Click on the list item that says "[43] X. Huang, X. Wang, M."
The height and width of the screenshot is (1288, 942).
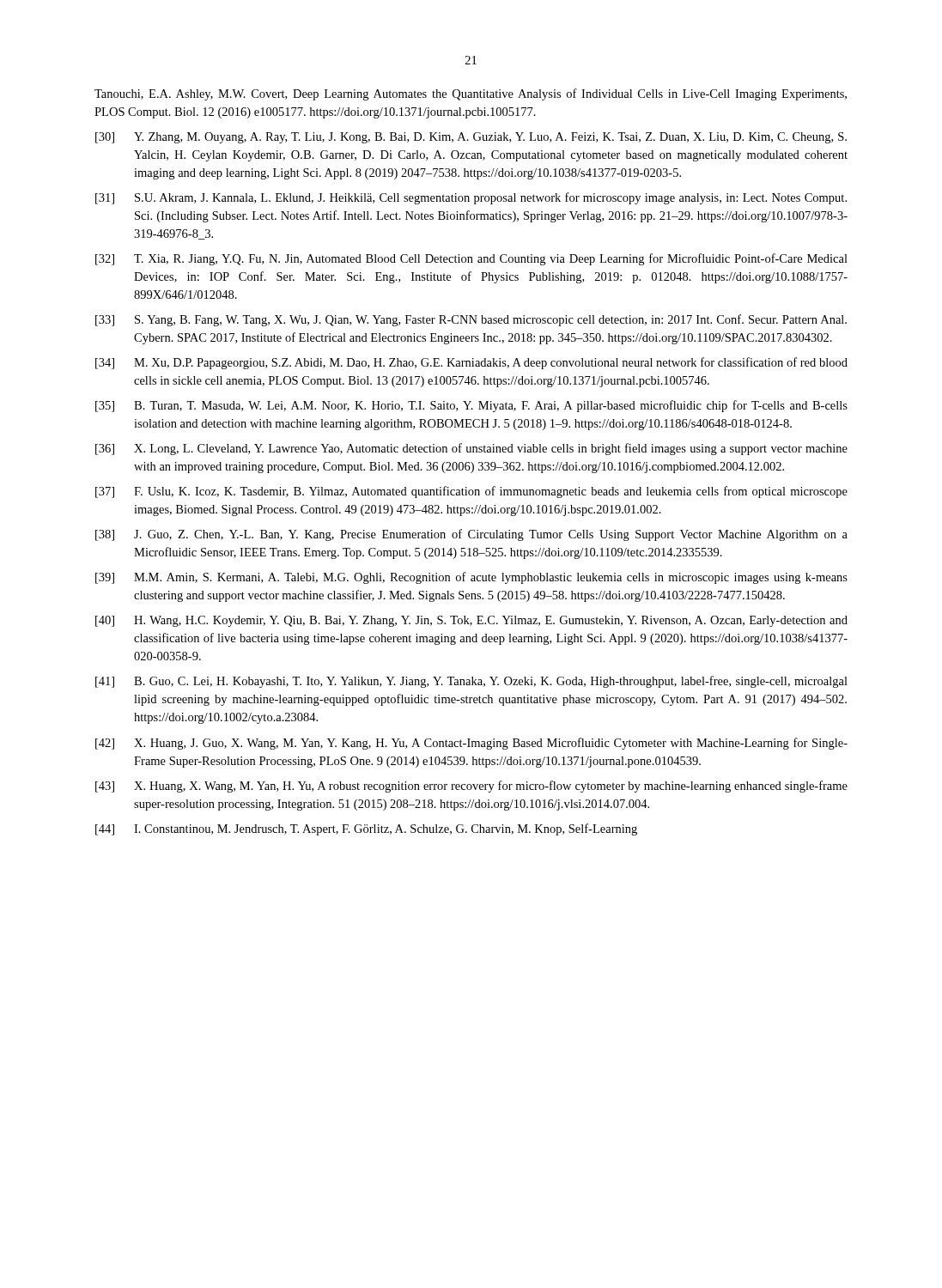471,795
